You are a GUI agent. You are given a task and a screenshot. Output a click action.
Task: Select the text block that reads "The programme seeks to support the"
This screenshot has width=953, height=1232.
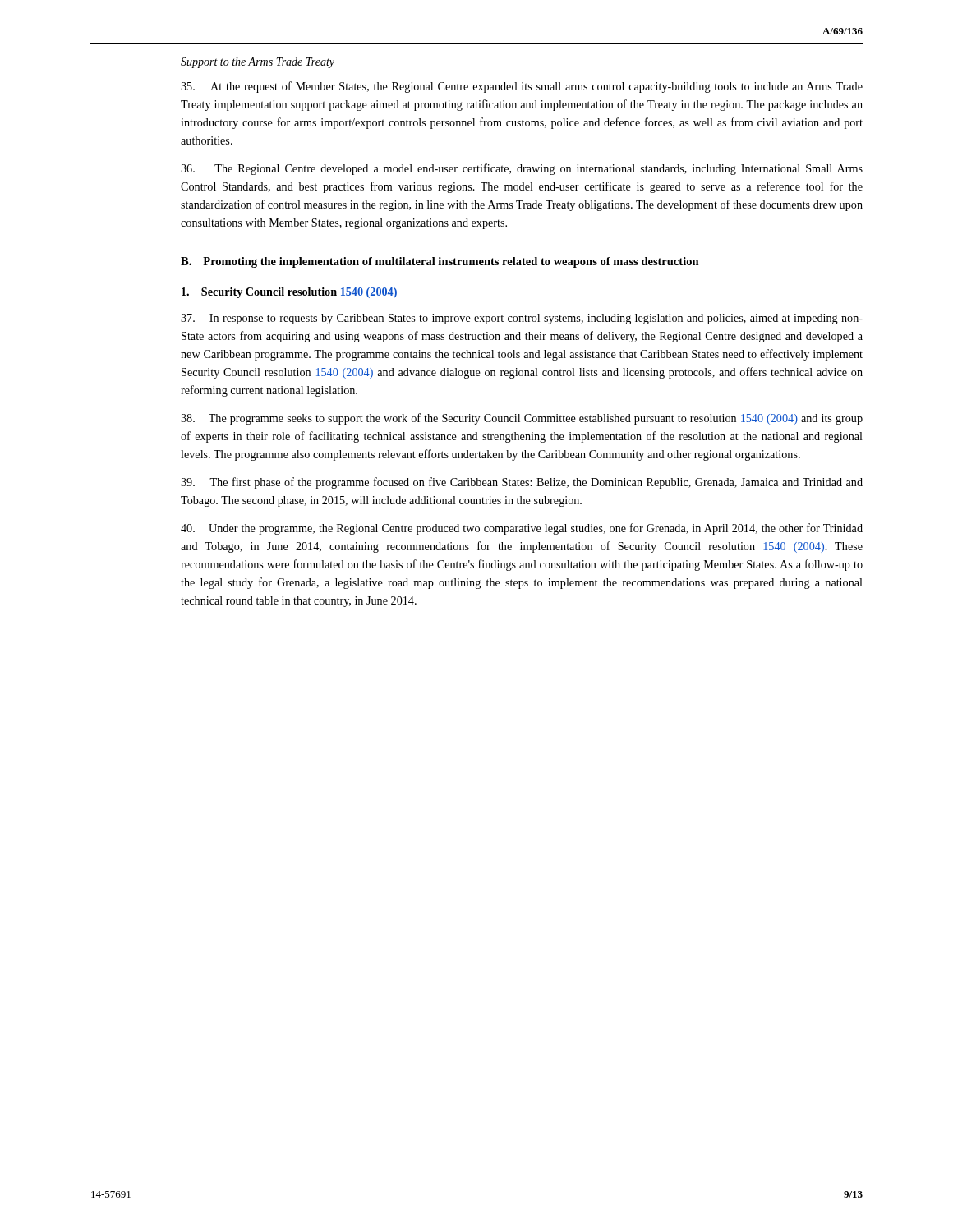click(x=522, y=436)
